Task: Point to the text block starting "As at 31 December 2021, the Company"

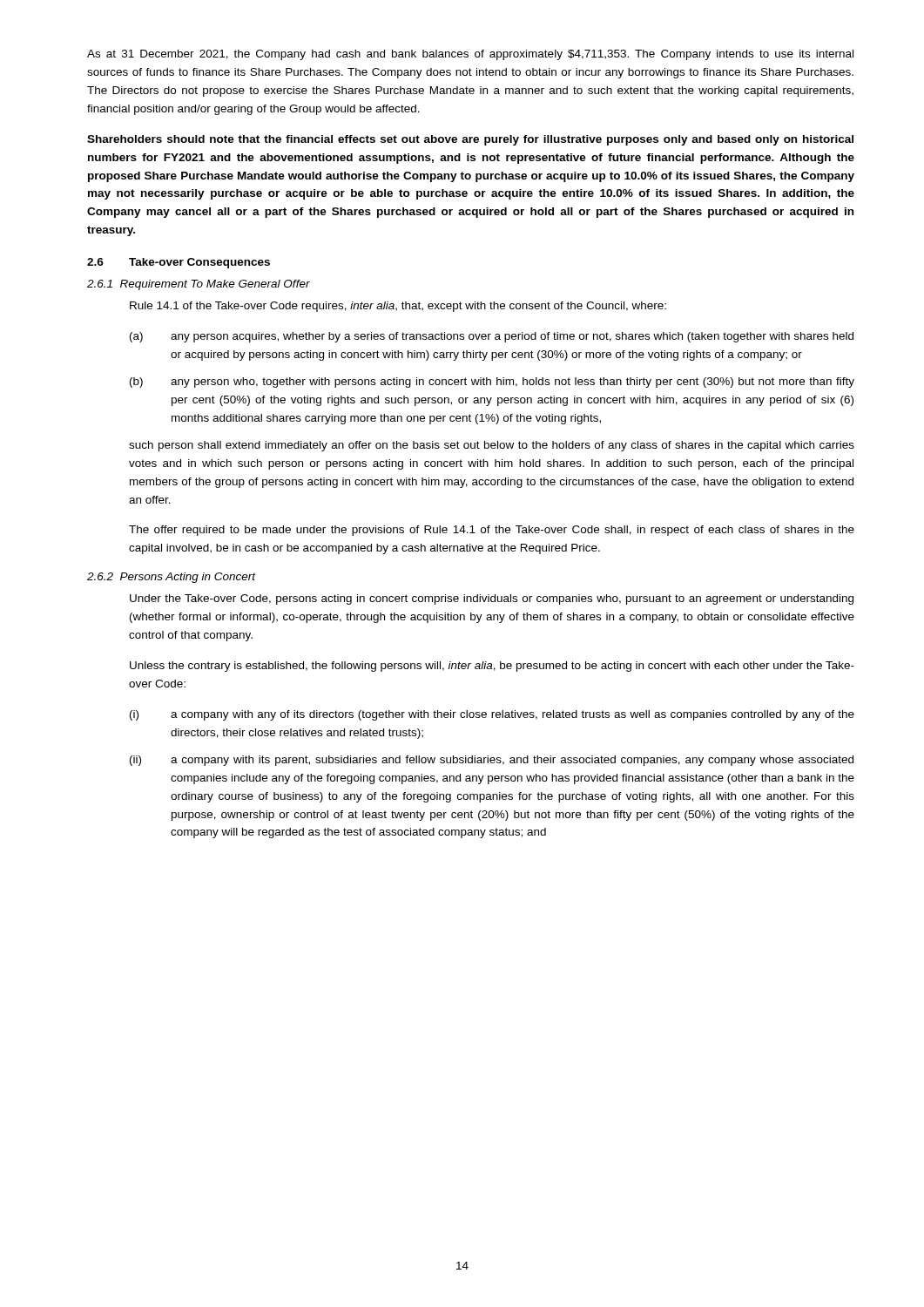Action: (x=471, y=81)
